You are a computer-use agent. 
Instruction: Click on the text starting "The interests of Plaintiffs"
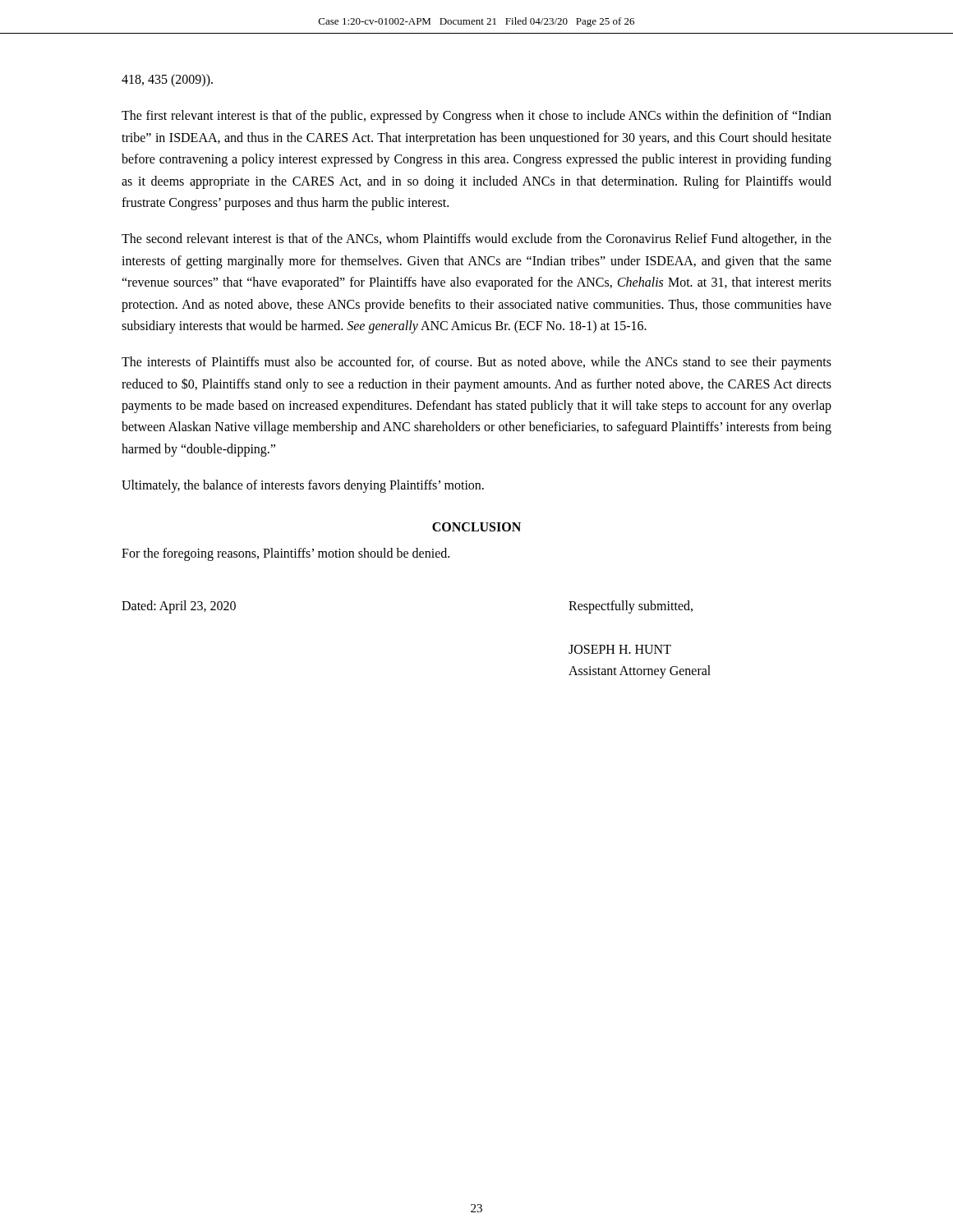476,406
